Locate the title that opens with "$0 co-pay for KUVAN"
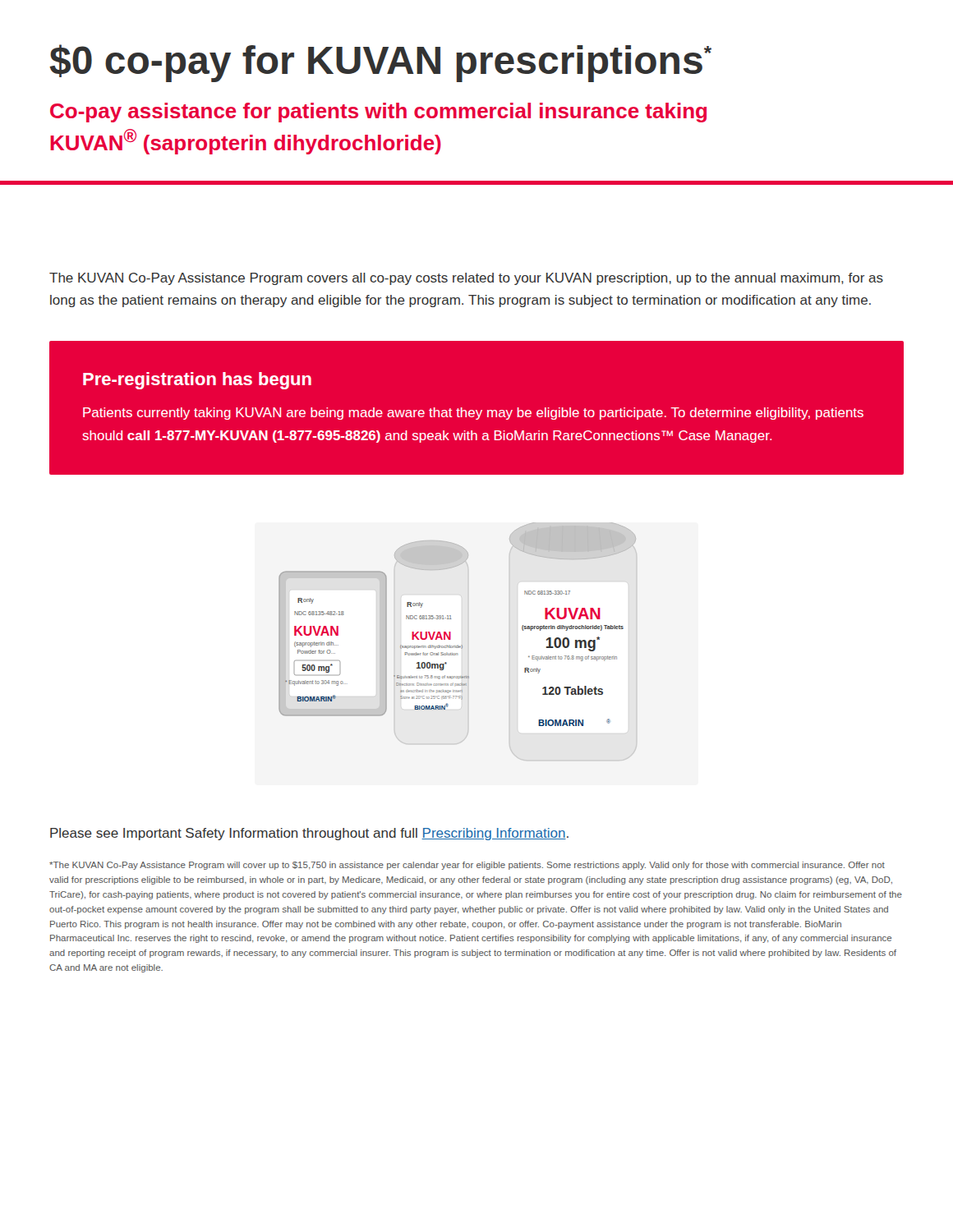The image size is (953, 1232). point(380,61)
